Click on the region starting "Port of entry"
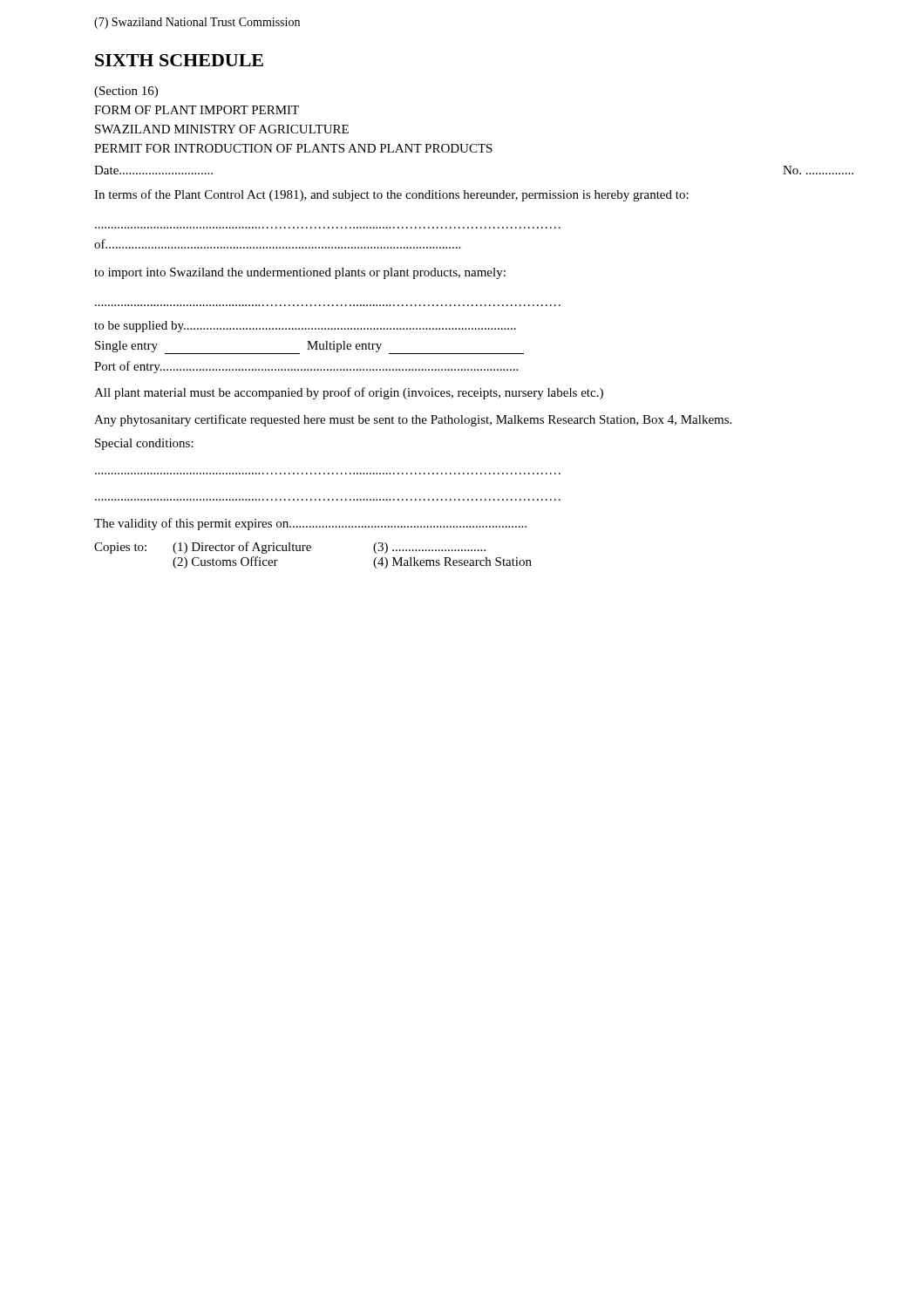The height and width of the screenshot is (1308, 924). point(307,366)
